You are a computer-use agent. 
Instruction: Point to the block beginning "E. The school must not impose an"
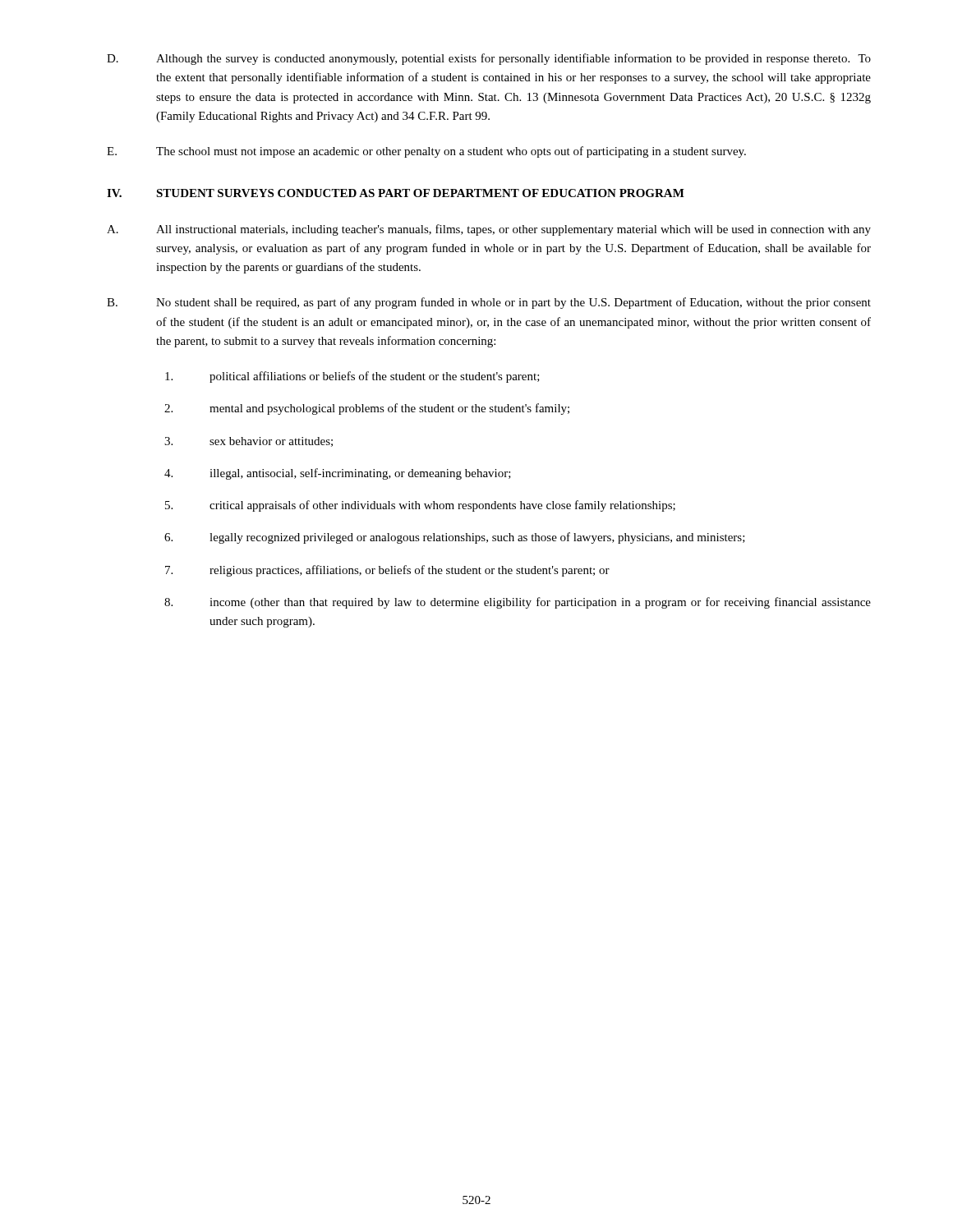point(489,152)
